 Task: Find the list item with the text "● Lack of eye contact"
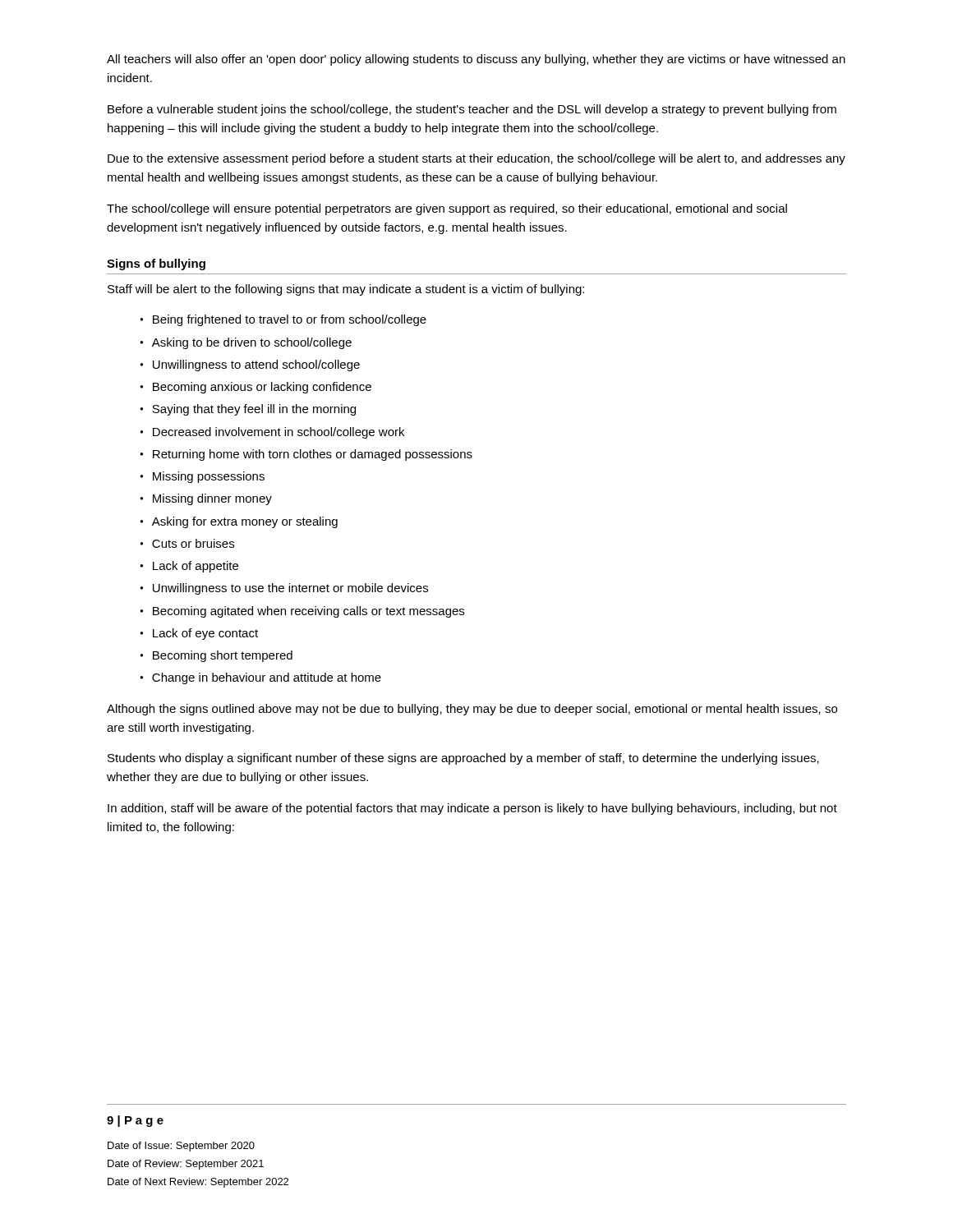pyautogui.click(x=199, y=633)
